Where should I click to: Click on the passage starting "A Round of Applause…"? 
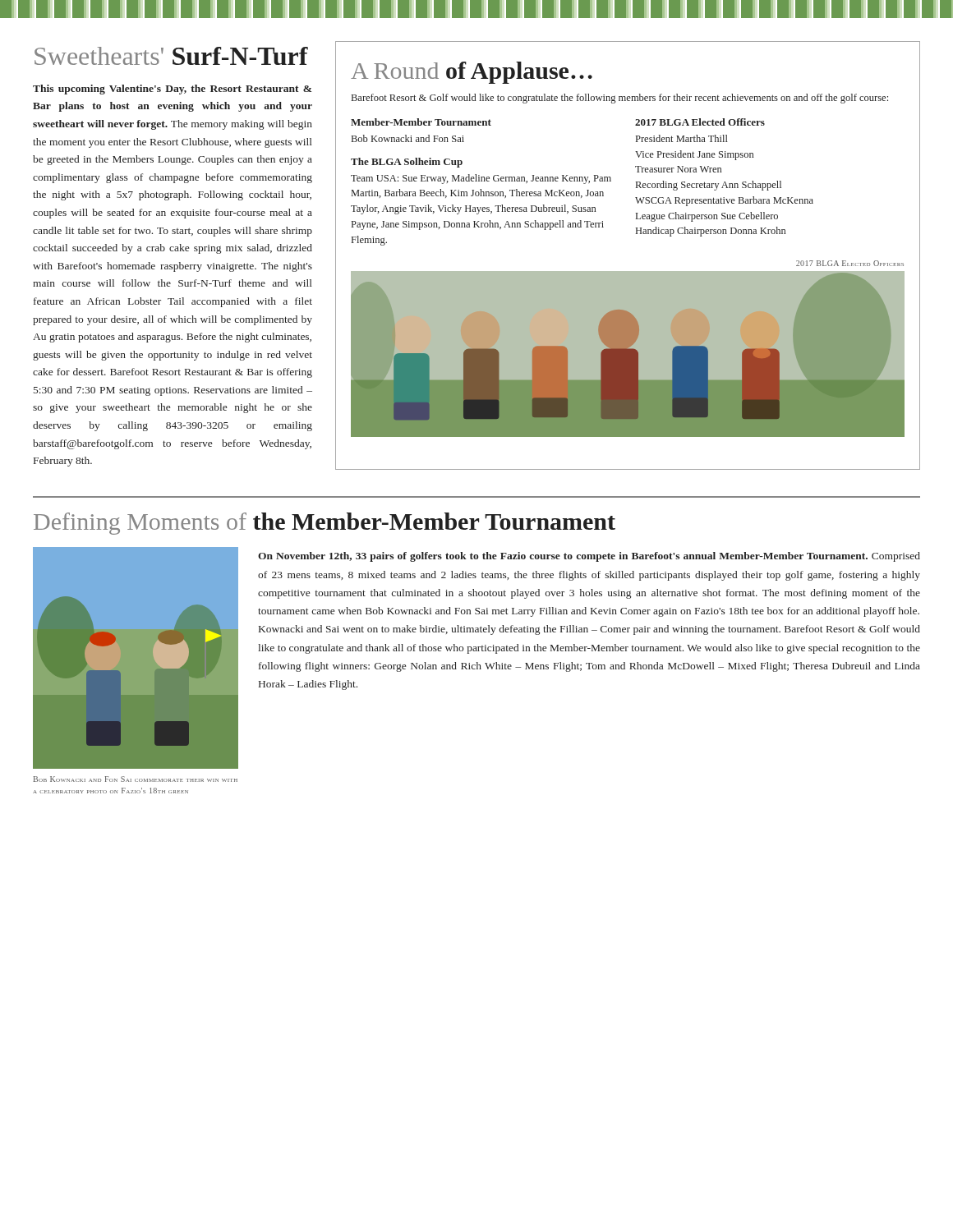pos(472,73)
